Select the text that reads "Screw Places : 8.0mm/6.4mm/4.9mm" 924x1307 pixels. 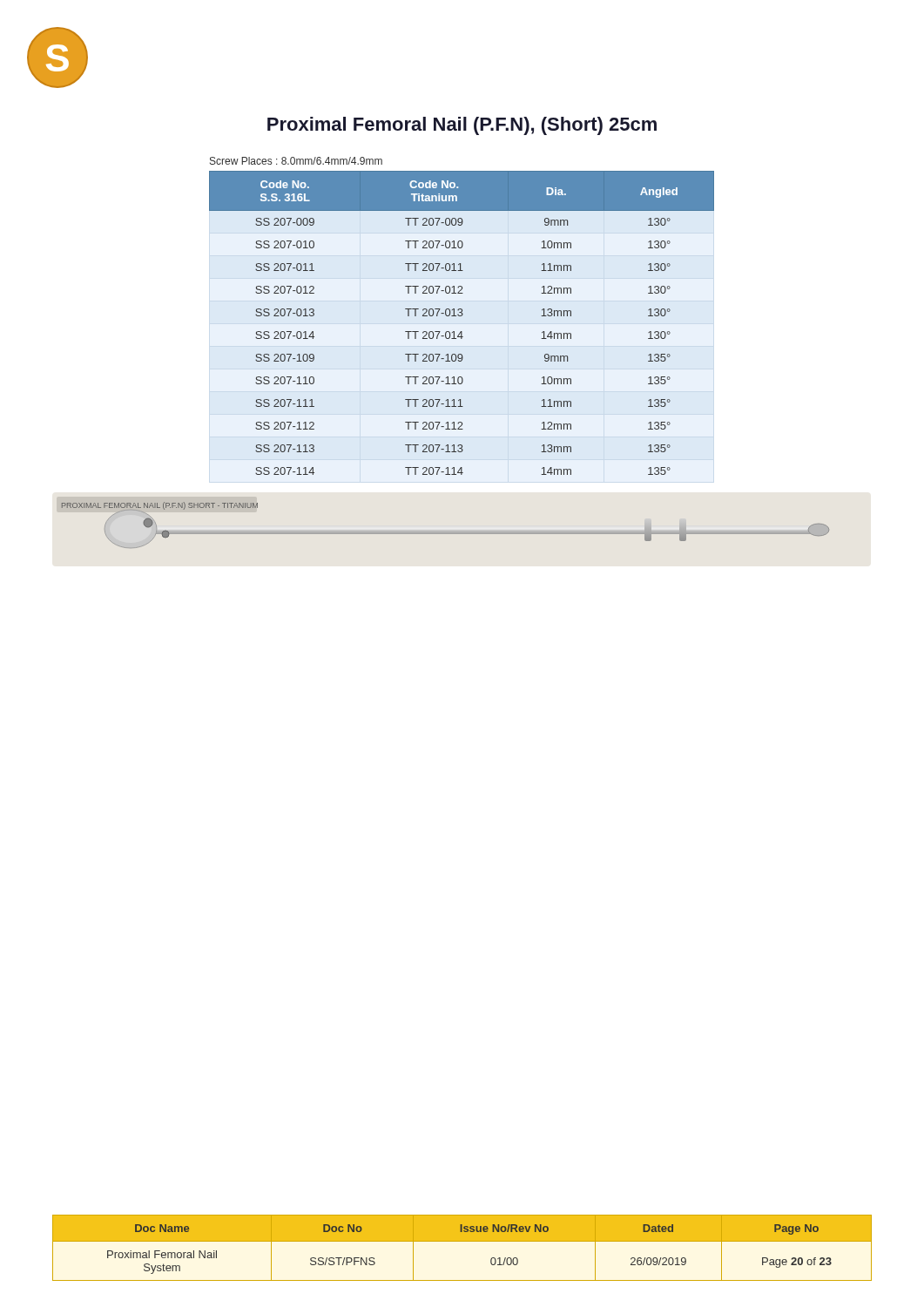296,161
